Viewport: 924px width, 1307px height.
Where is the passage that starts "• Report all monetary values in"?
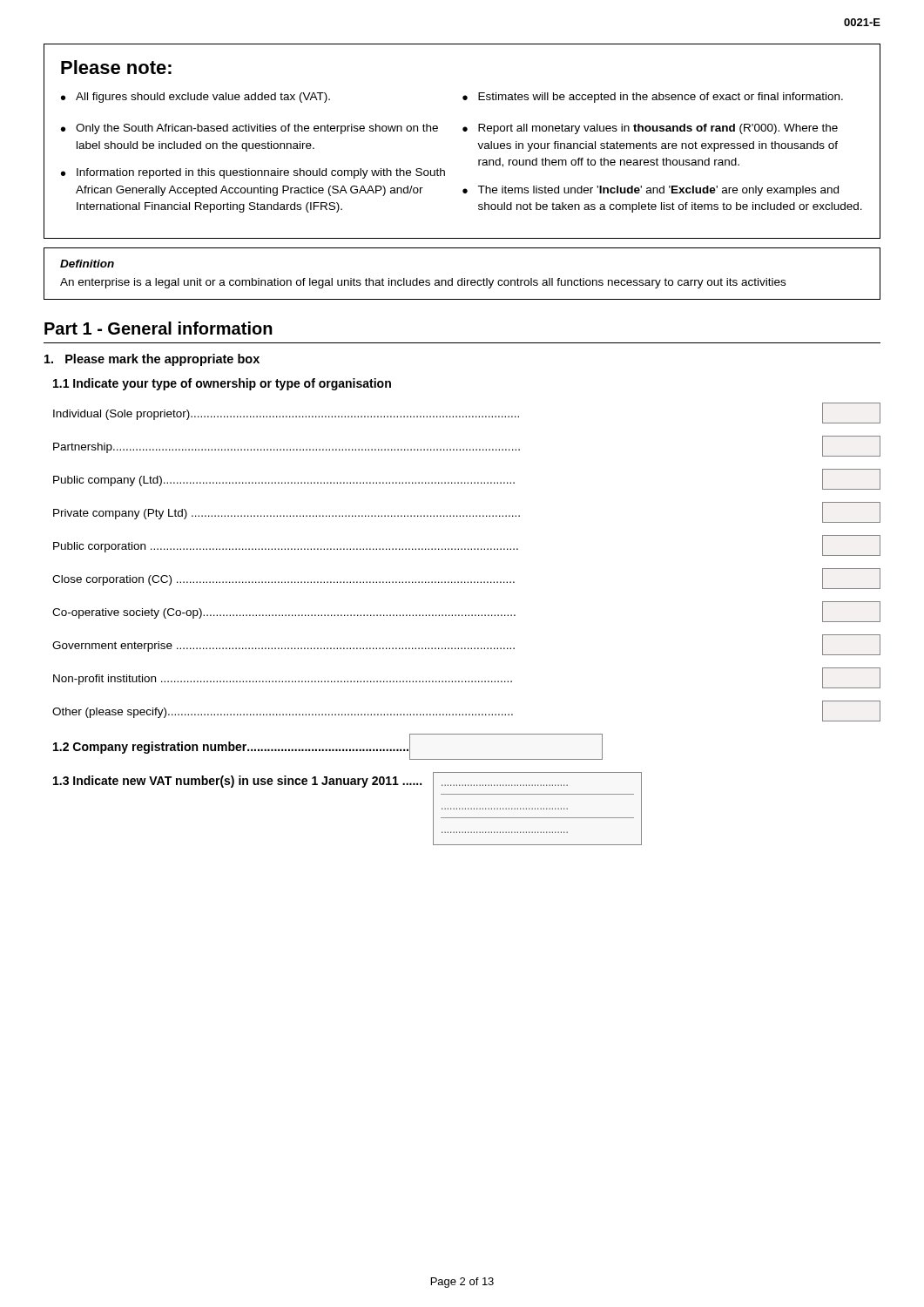pyautogui.click(x=663, y=145)
